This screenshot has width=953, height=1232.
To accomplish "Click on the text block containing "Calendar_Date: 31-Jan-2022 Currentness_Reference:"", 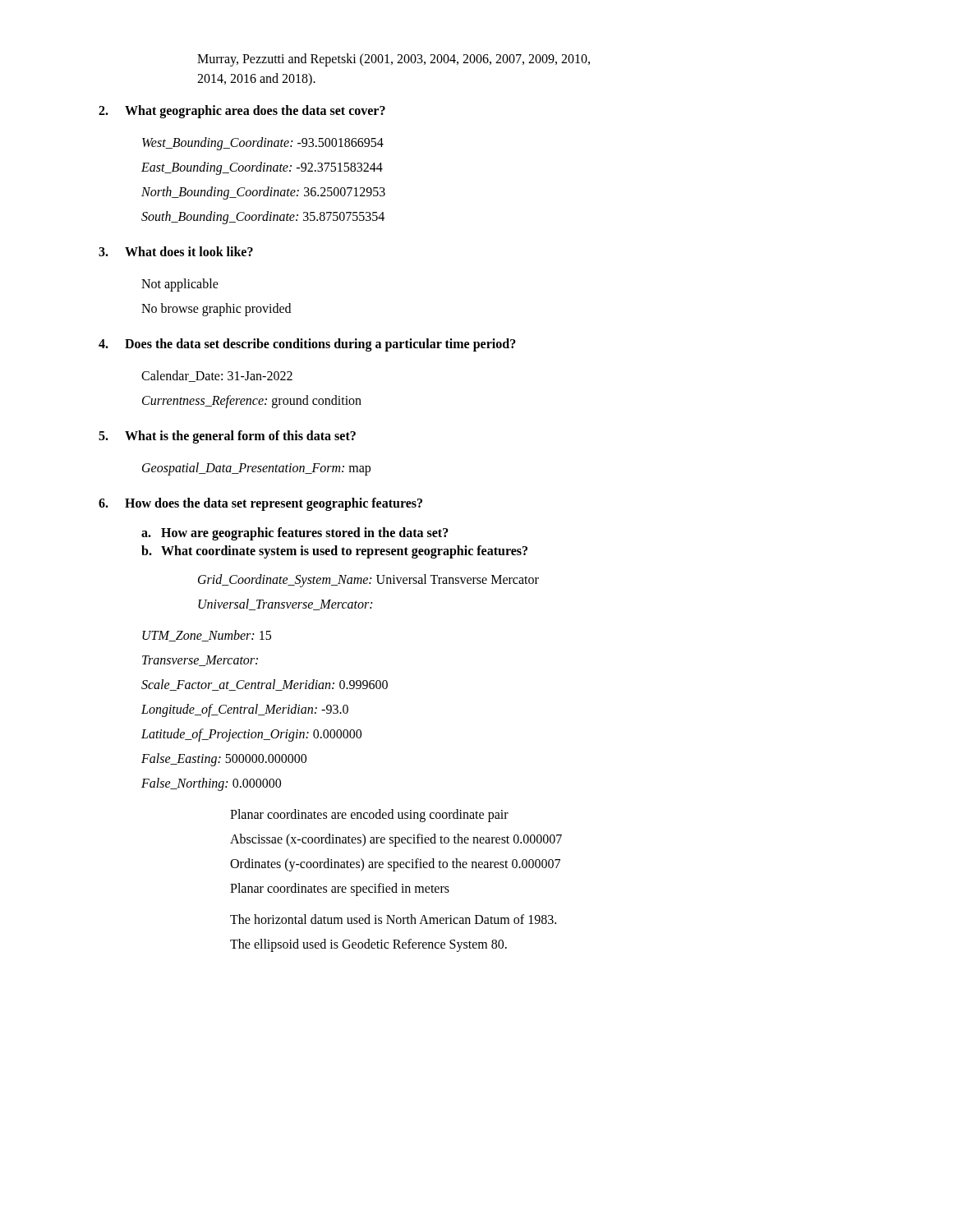I will (217, 376).
